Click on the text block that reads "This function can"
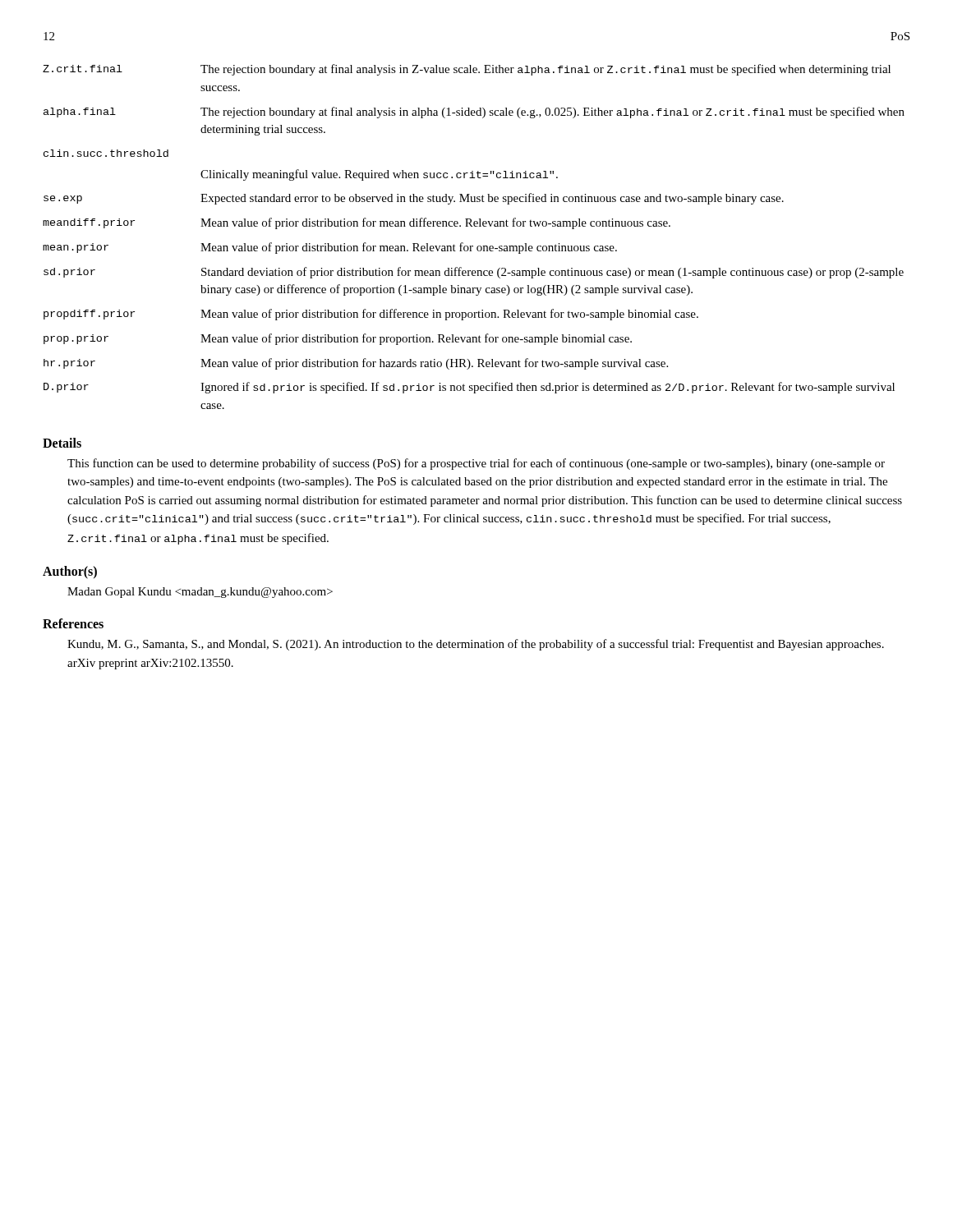Image resolution: width=953 pixels, height=1232 pixels. (485, 501)
